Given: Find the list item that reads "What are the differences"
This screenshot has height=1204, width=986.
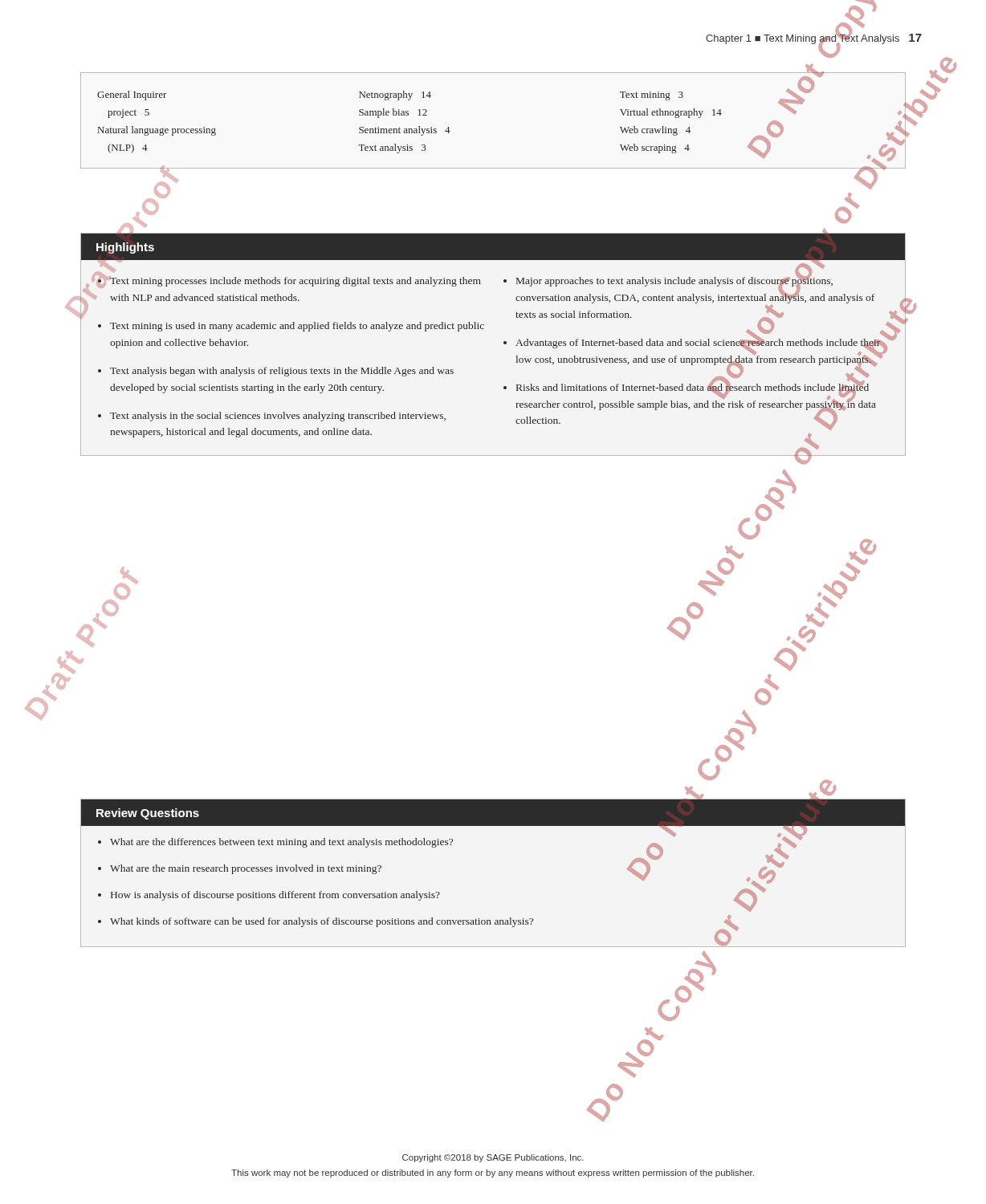Looking at the screenshot, I should (282, 842).
